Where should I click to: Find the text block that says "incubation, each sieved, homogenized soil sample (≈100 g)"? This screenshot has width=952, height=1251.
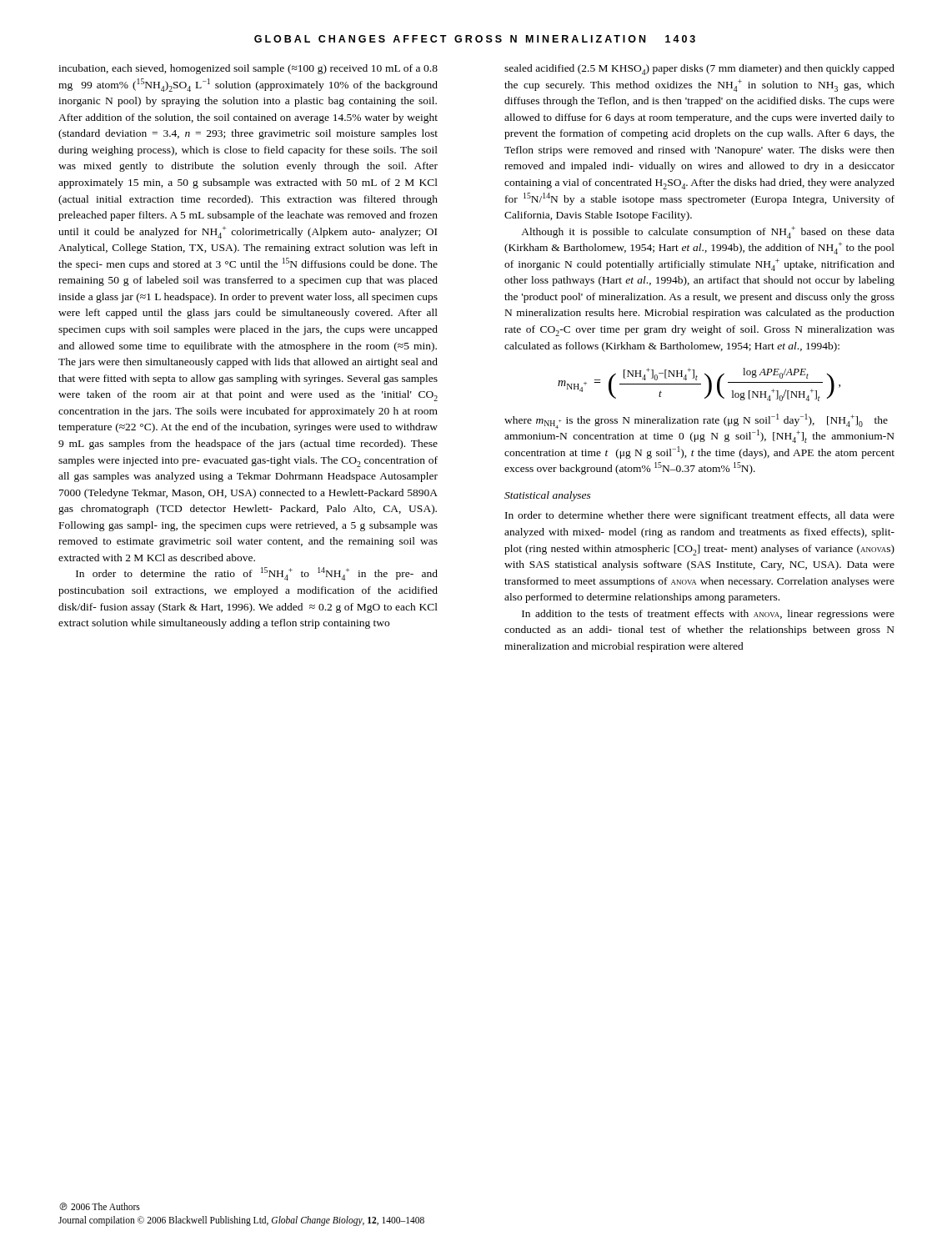pos(248,346)
